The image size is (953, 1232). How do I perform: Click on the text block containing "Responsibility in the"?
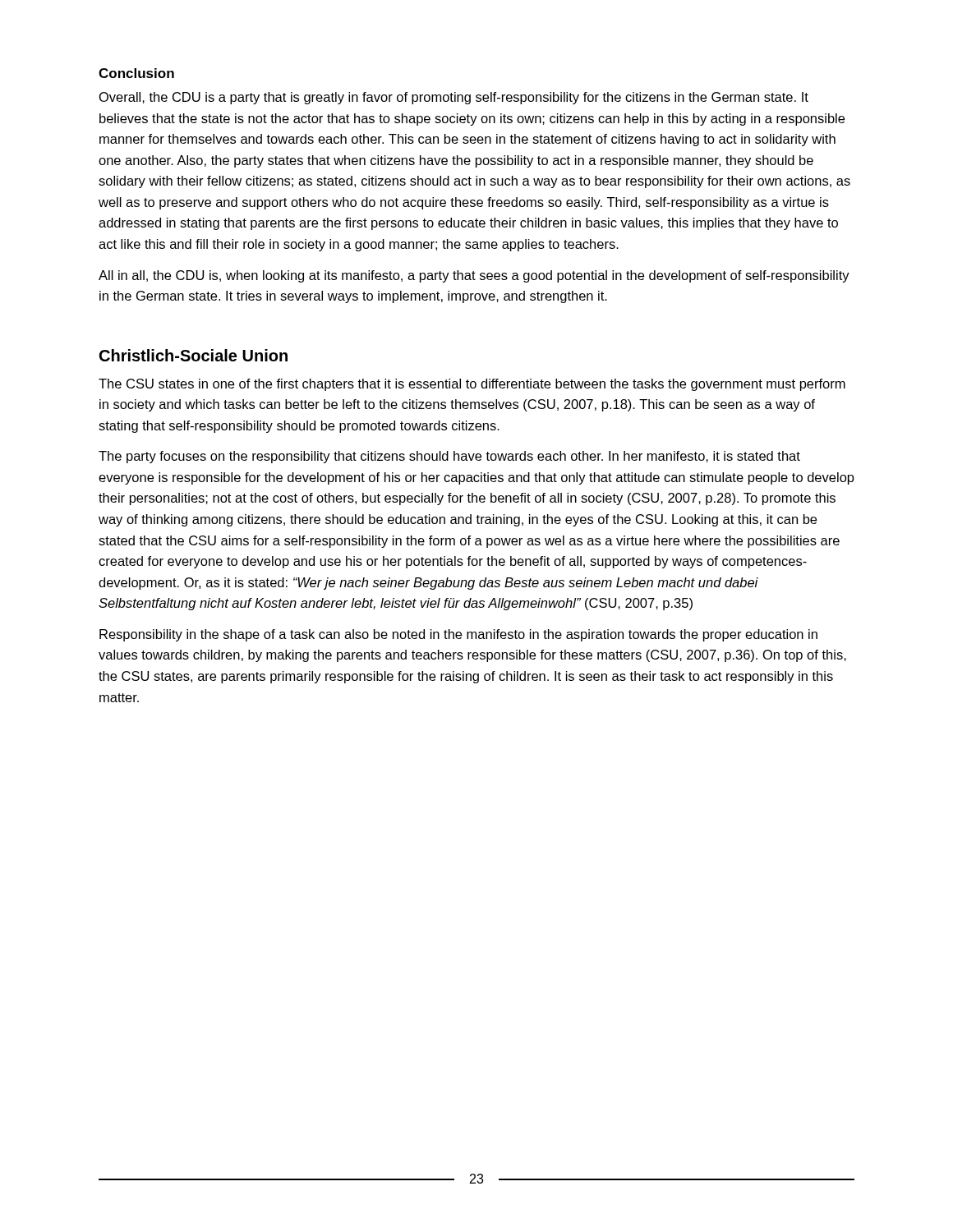[476, 666]
